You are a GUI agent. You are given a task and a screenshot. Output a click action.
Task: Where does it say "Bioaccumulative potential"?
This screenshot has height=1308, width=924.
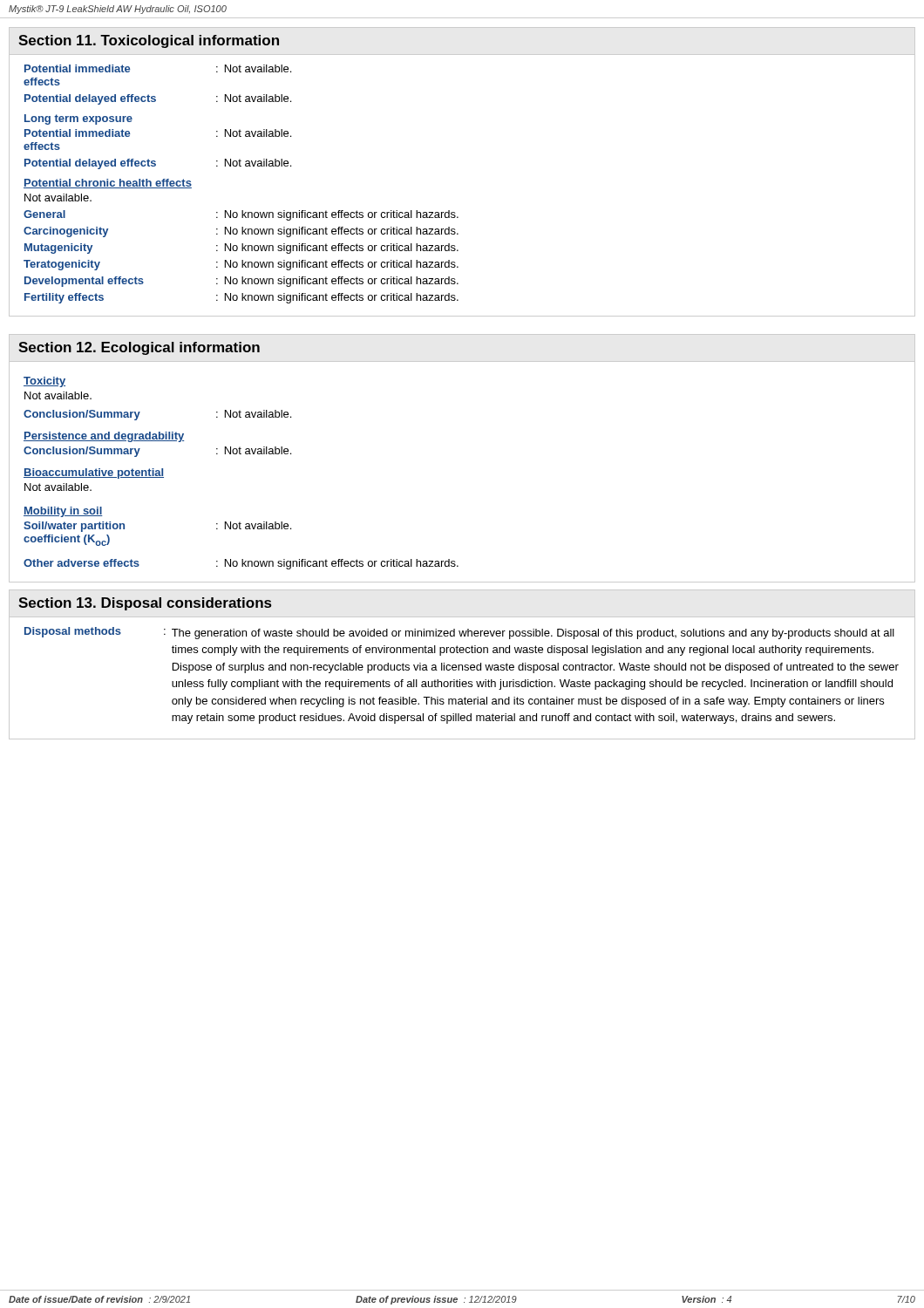point(94,472)
